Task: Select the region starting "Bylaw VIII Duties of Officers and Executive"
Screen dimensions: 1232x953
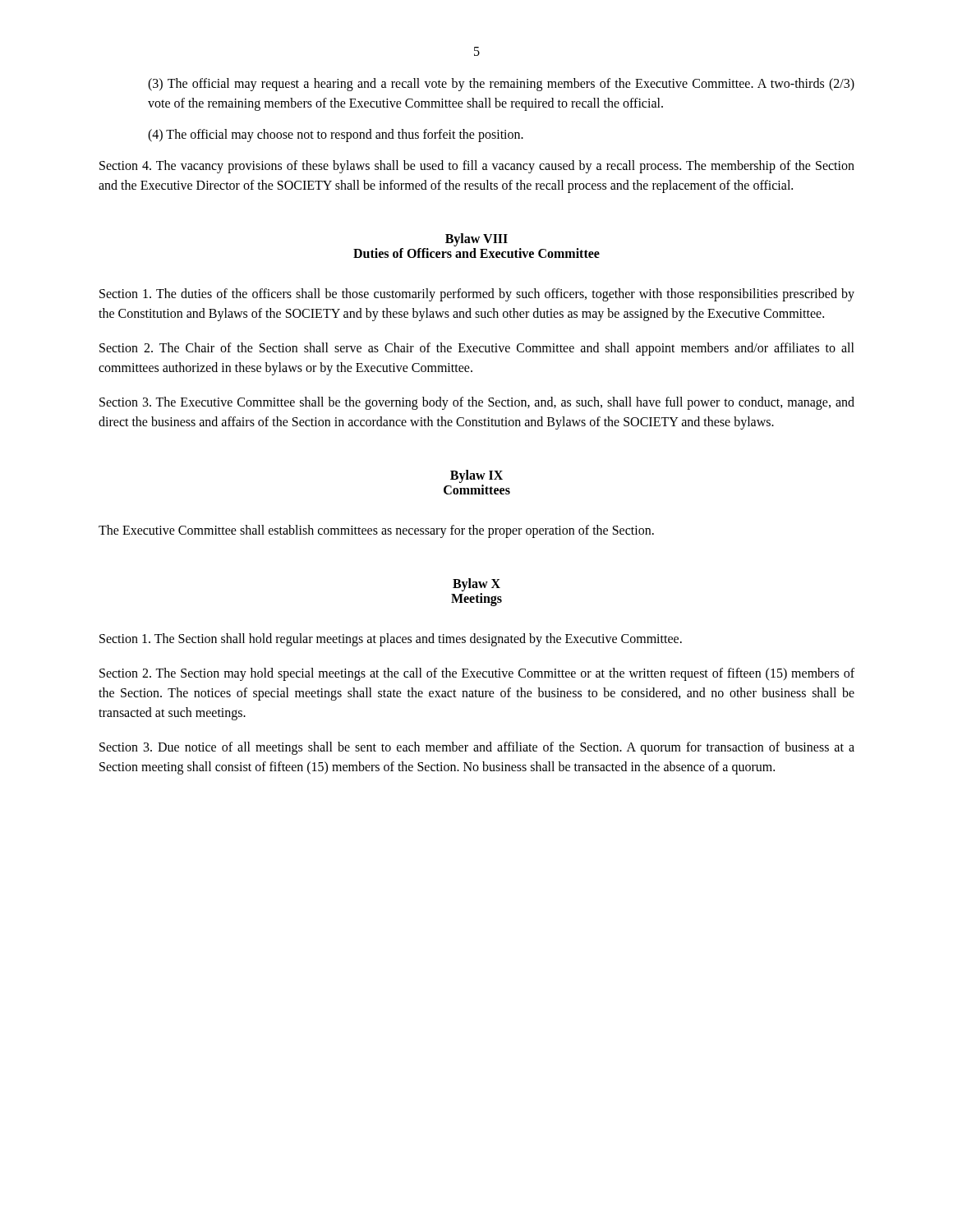Action: [x=476, y=246]
